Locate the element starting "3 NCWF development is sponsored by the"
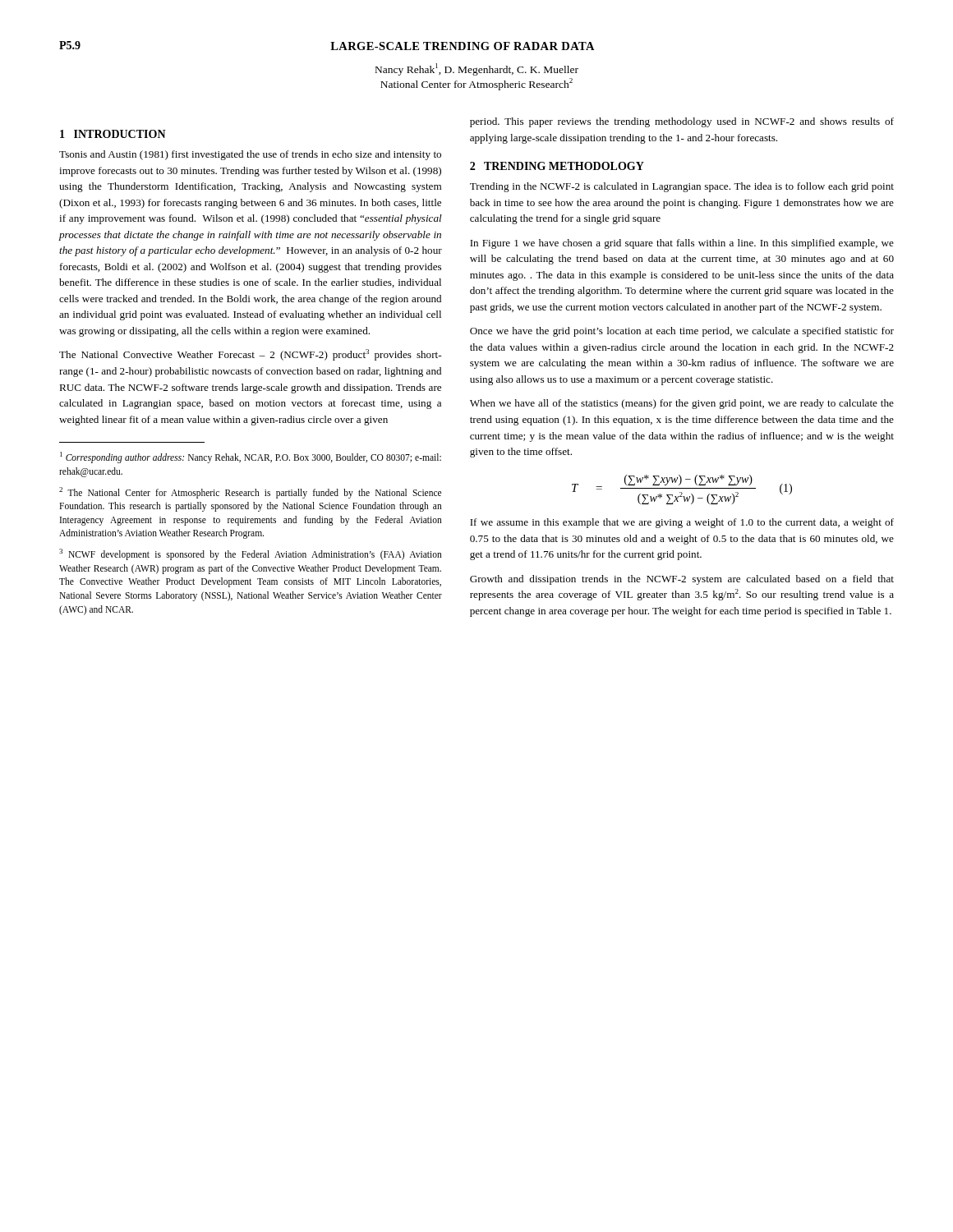The width and height of the screenshot is (953, 1232). tap(250, 581)
